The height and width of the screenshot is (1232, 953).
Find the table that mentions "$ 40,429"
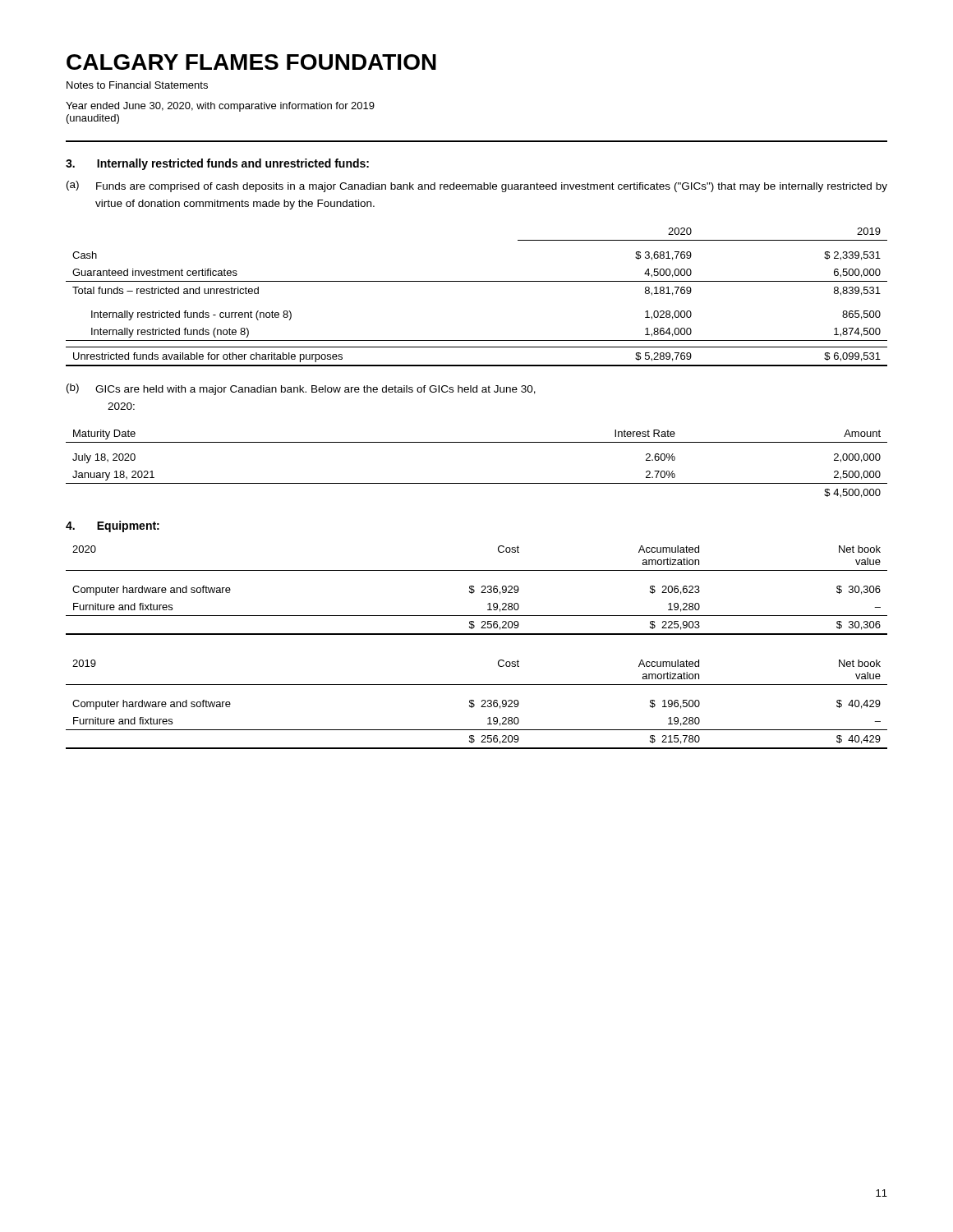[476, 702]
